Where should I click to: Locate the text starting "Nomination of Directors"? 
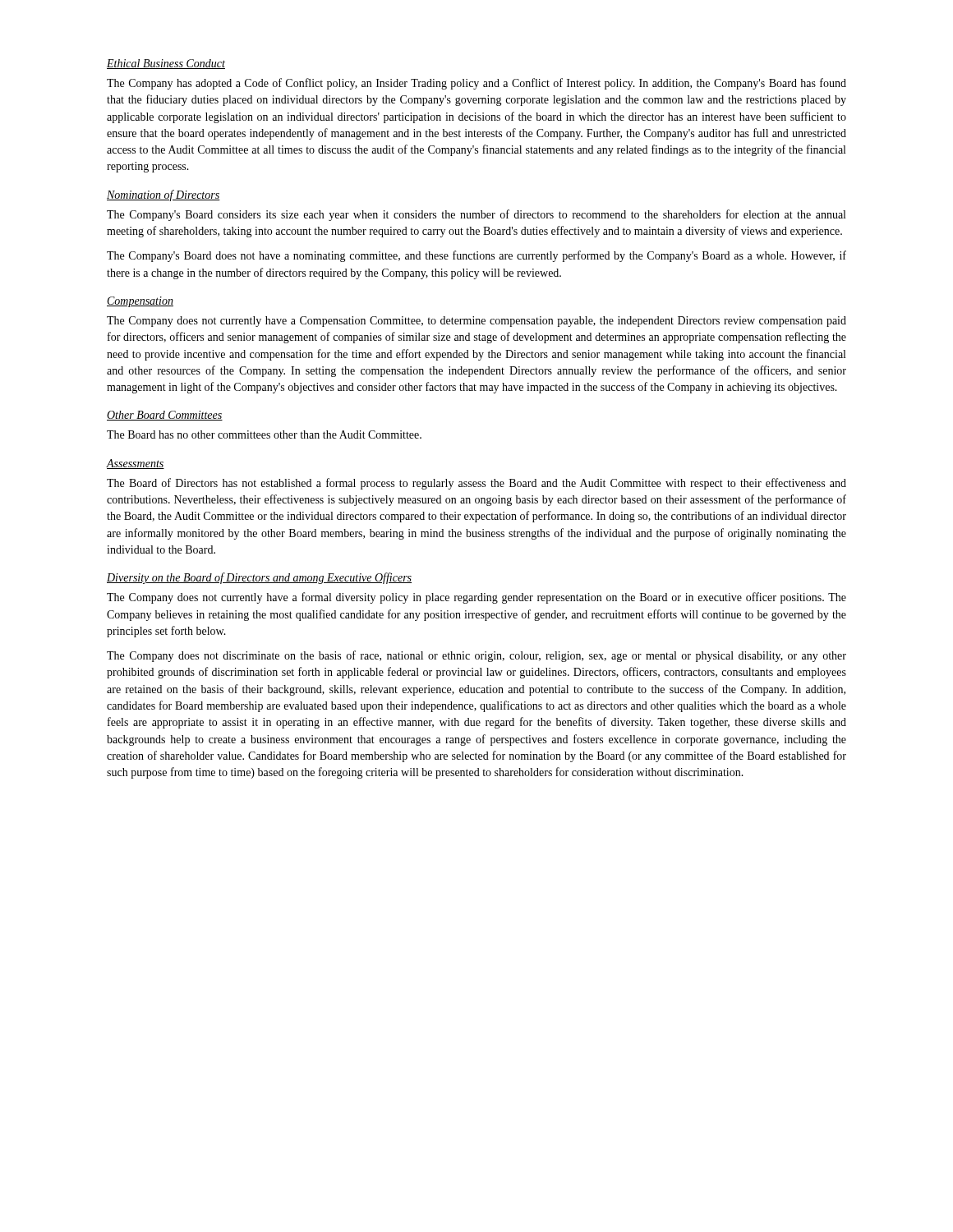coord(163,195)
